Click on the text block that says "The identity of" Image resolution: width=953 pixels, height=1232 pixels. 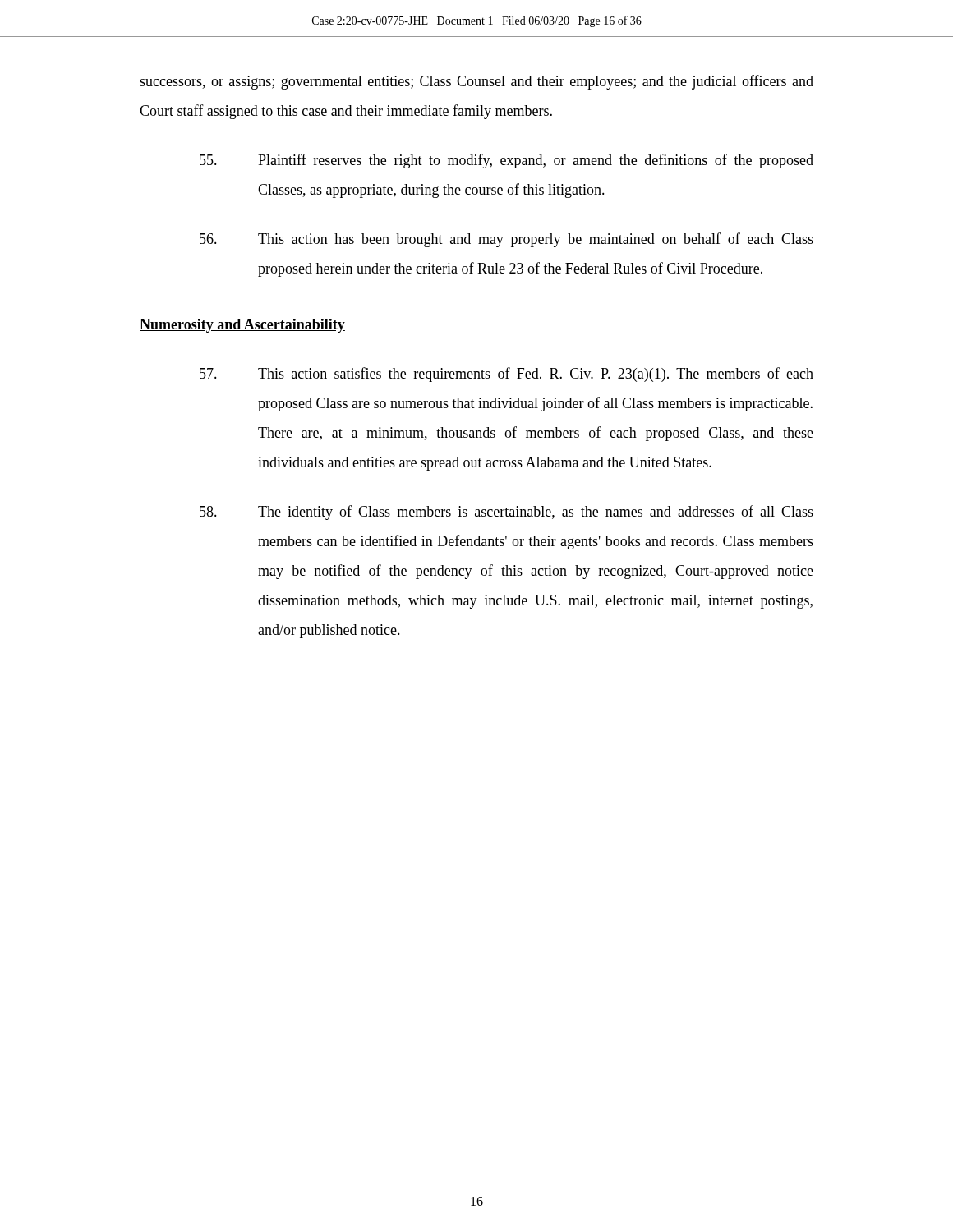(x=476, y=571)
